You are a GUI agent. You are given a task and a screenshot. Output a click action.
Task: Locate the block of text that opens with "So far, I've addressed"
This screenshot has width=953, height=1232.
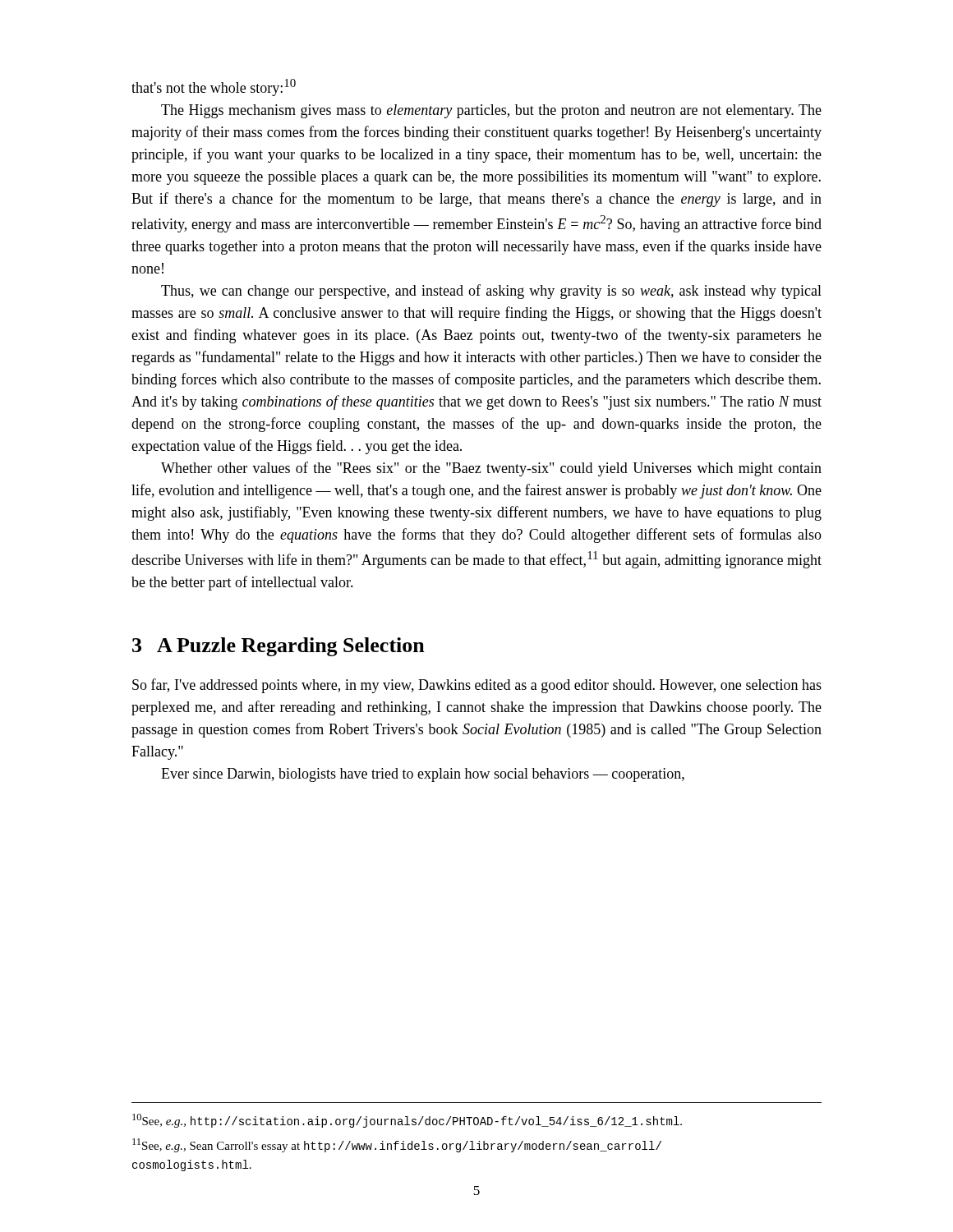[x=476, y=730]
